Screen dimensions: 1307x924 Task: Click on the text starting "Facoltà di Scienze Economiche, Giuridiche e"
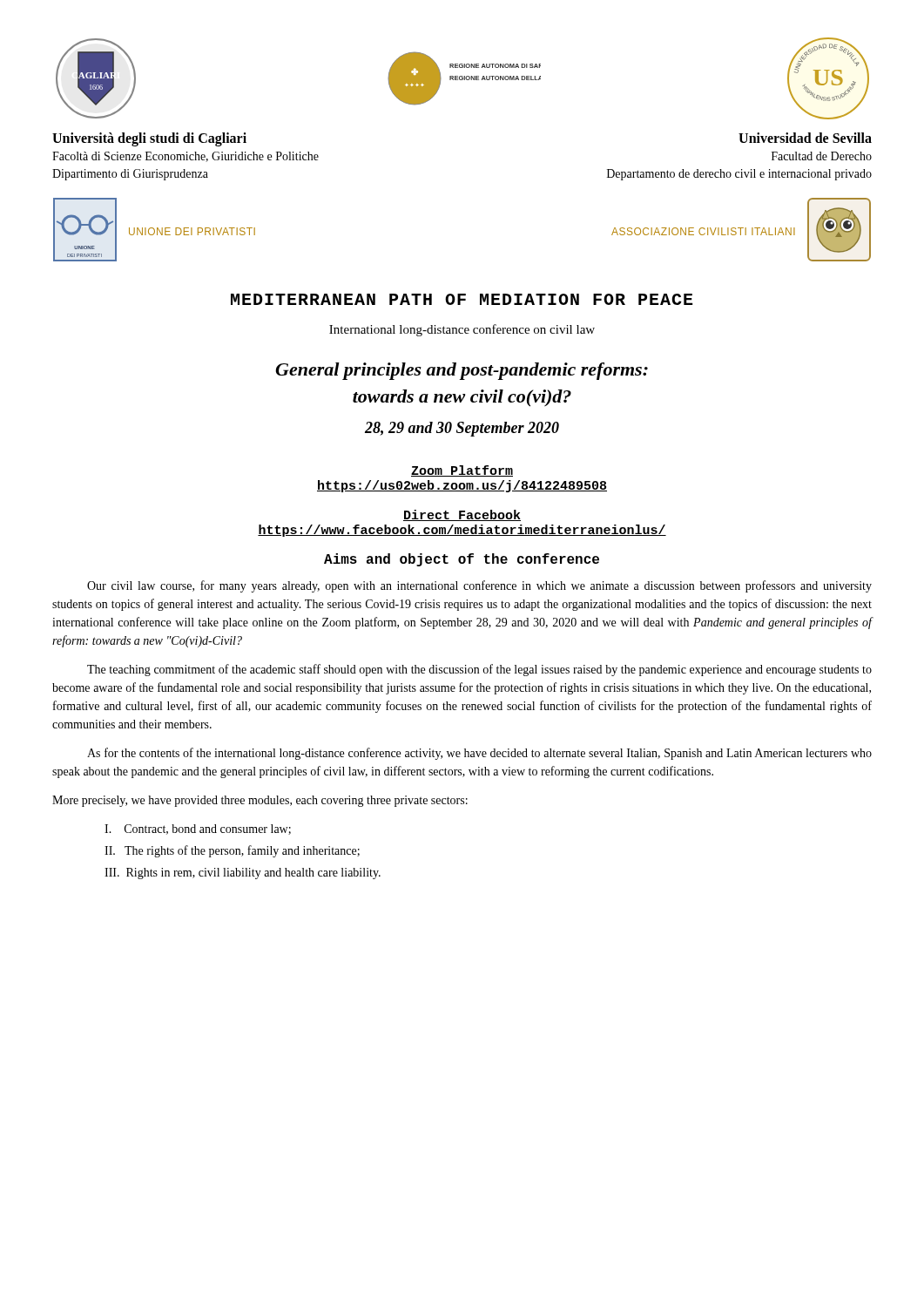(x=185, y=156)
